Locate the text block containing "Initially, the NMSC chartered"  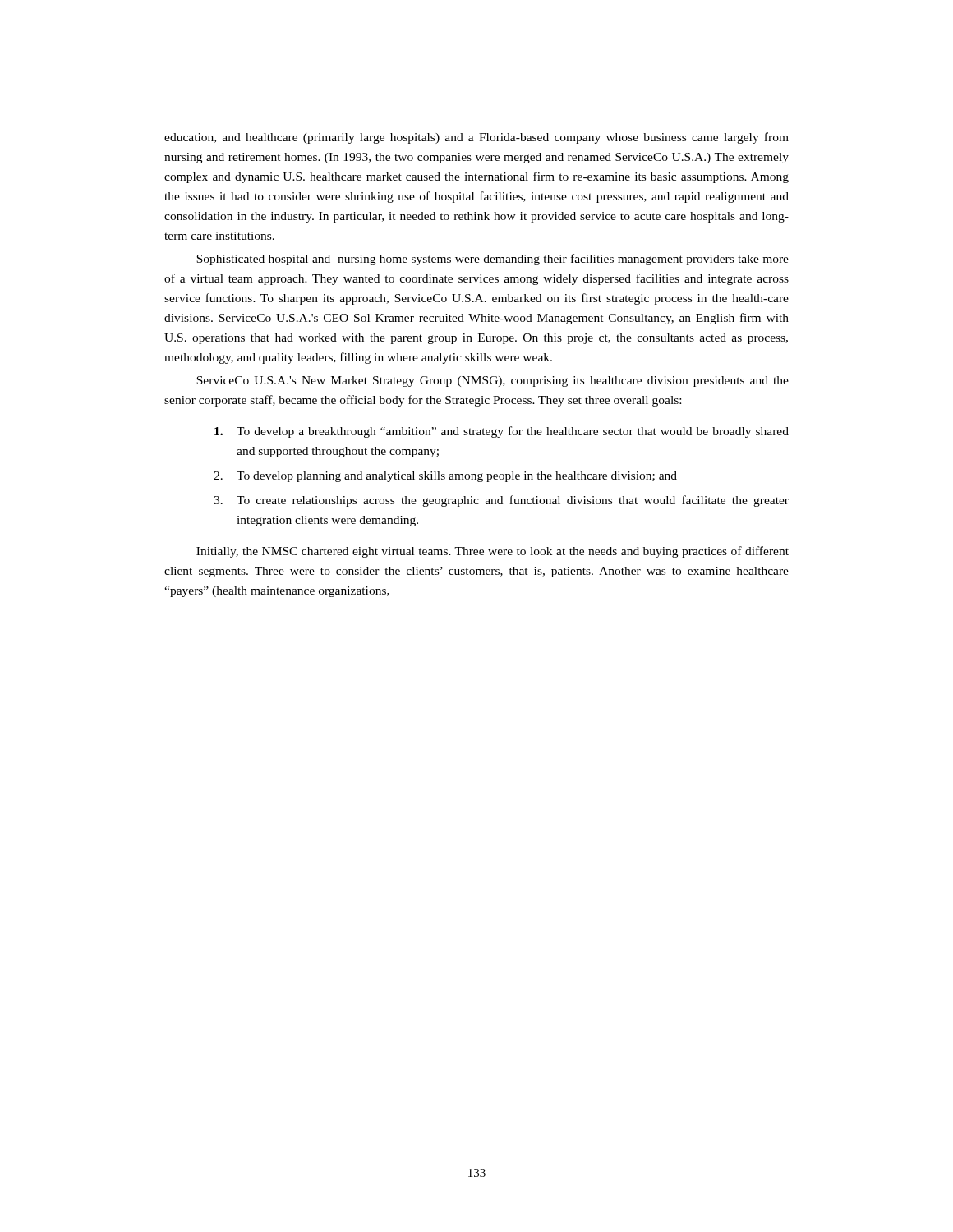coord(476,571)
